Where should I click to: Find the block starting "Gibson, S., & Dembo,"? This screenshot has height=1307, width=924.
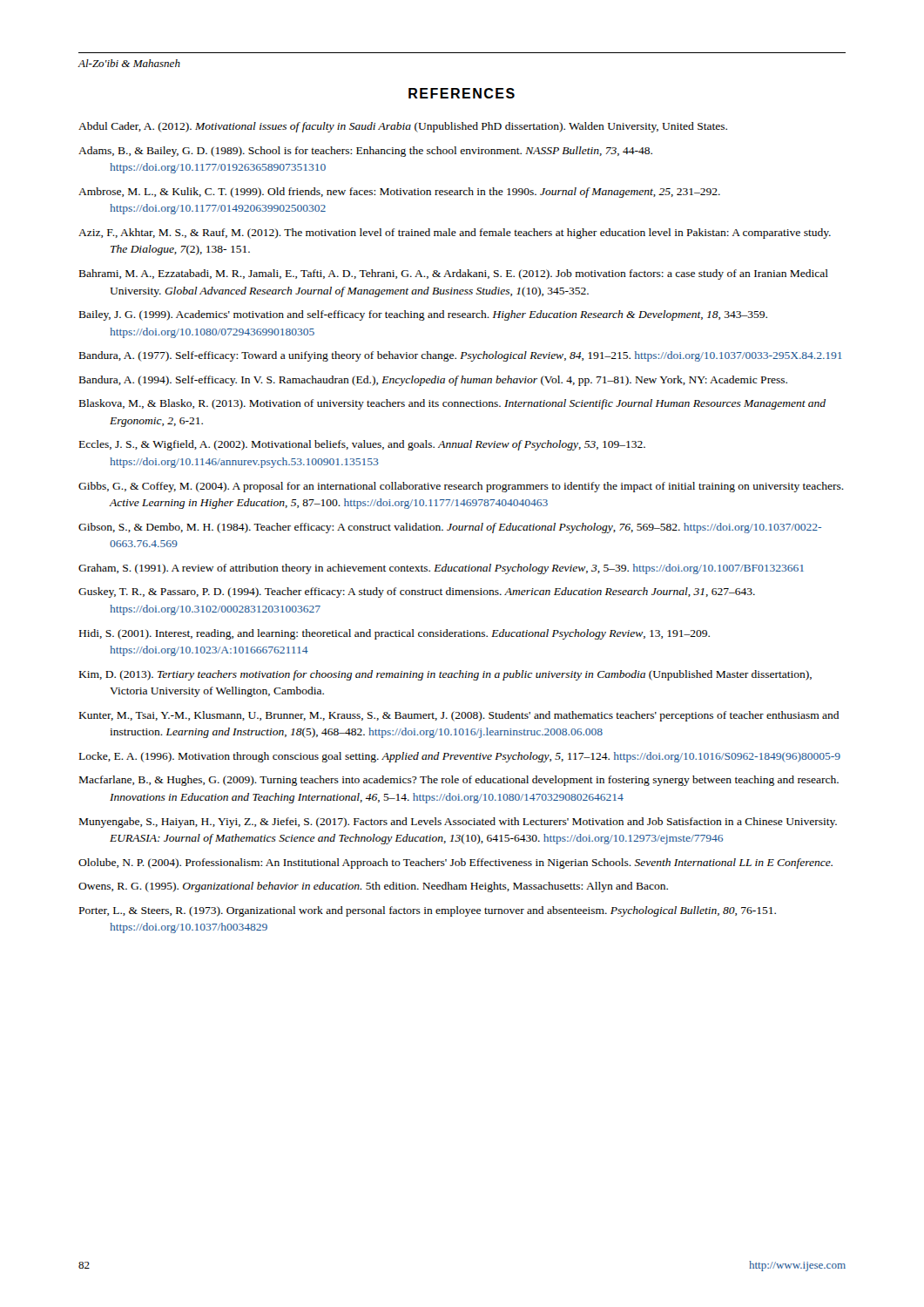tap(450, 535)
